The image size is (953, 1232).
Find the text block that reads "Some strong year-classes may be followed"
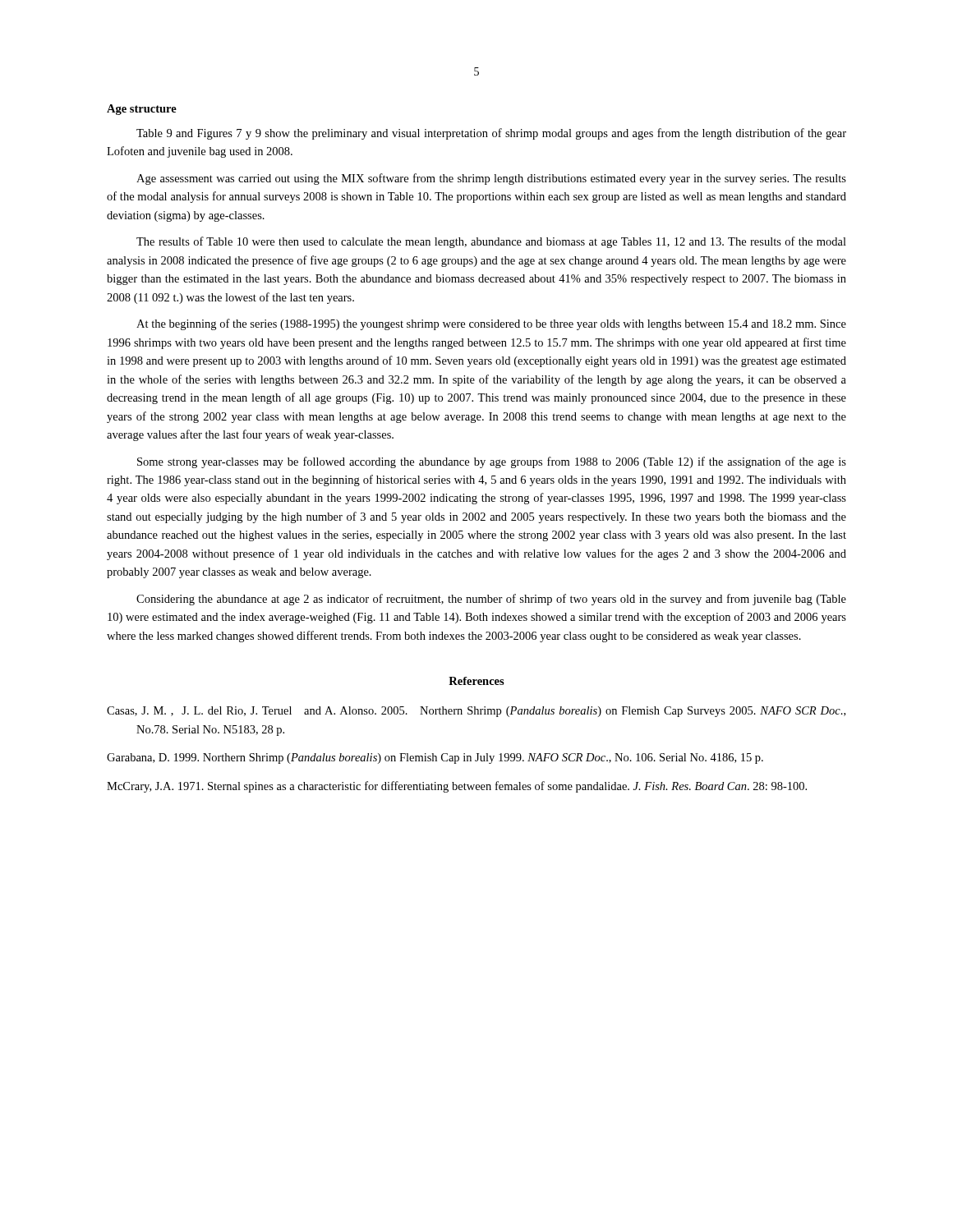[x=476, y=517]
